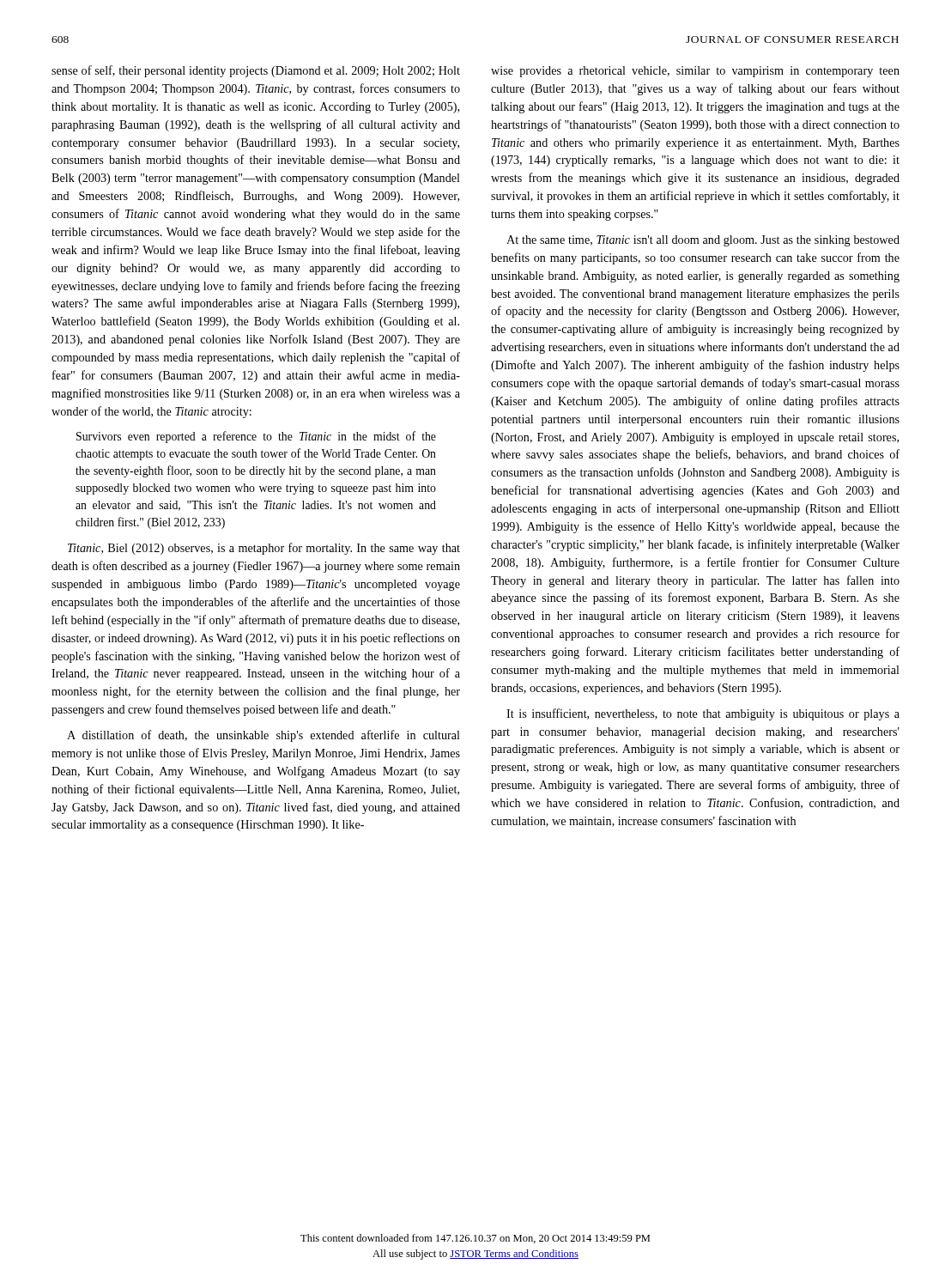The height and width of the screenshot is (1288, 951).
Task: Locate the block of text that opens with "Survivors even reported a reference to the"
Action: (x=256, y=480)
